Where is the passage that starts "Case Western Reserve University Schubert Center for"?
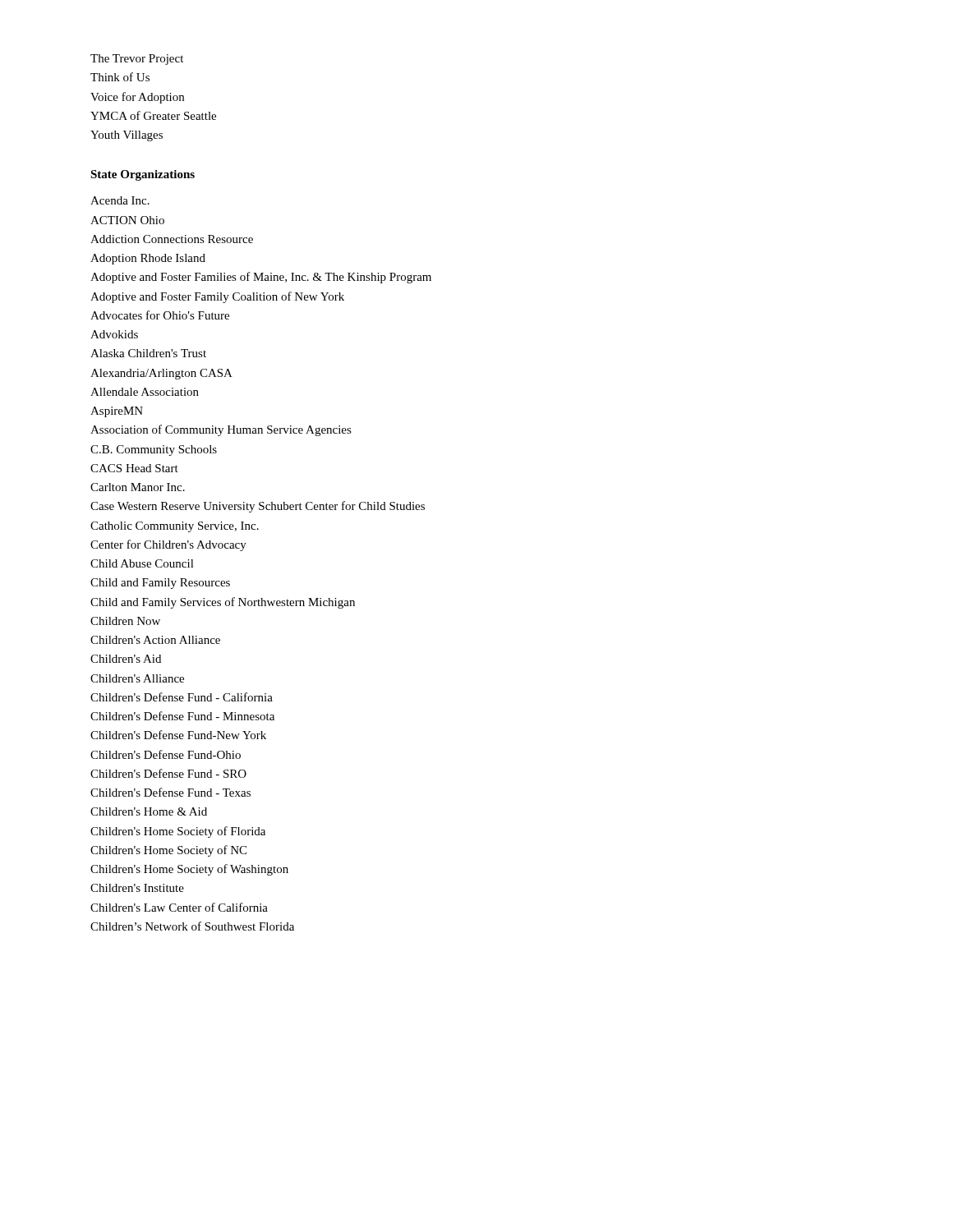This screenshot has width=953, height=1232. (x=258, y=506)
